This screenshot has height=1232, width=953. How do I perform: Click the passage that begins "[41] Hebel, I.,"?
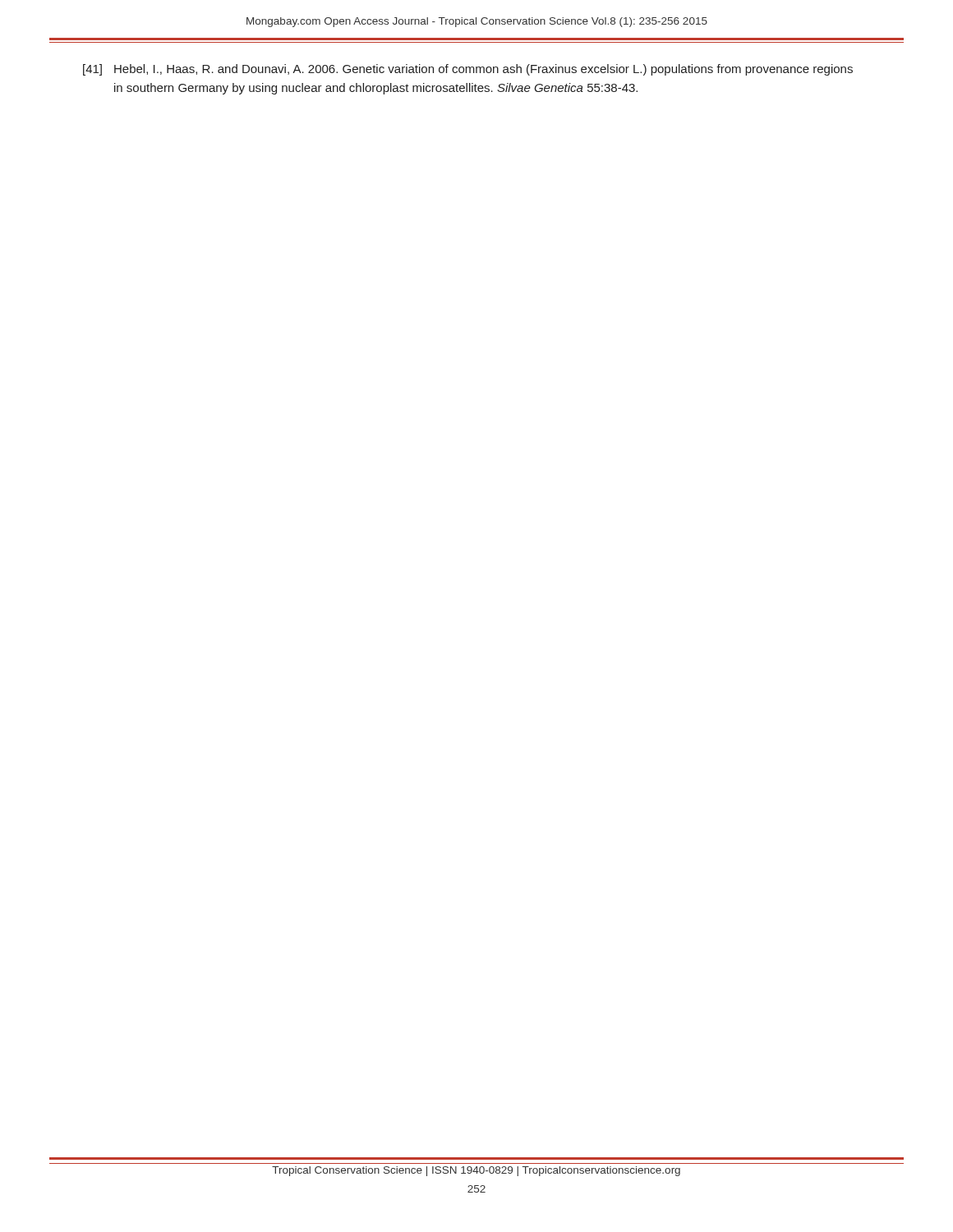[468, 78]
